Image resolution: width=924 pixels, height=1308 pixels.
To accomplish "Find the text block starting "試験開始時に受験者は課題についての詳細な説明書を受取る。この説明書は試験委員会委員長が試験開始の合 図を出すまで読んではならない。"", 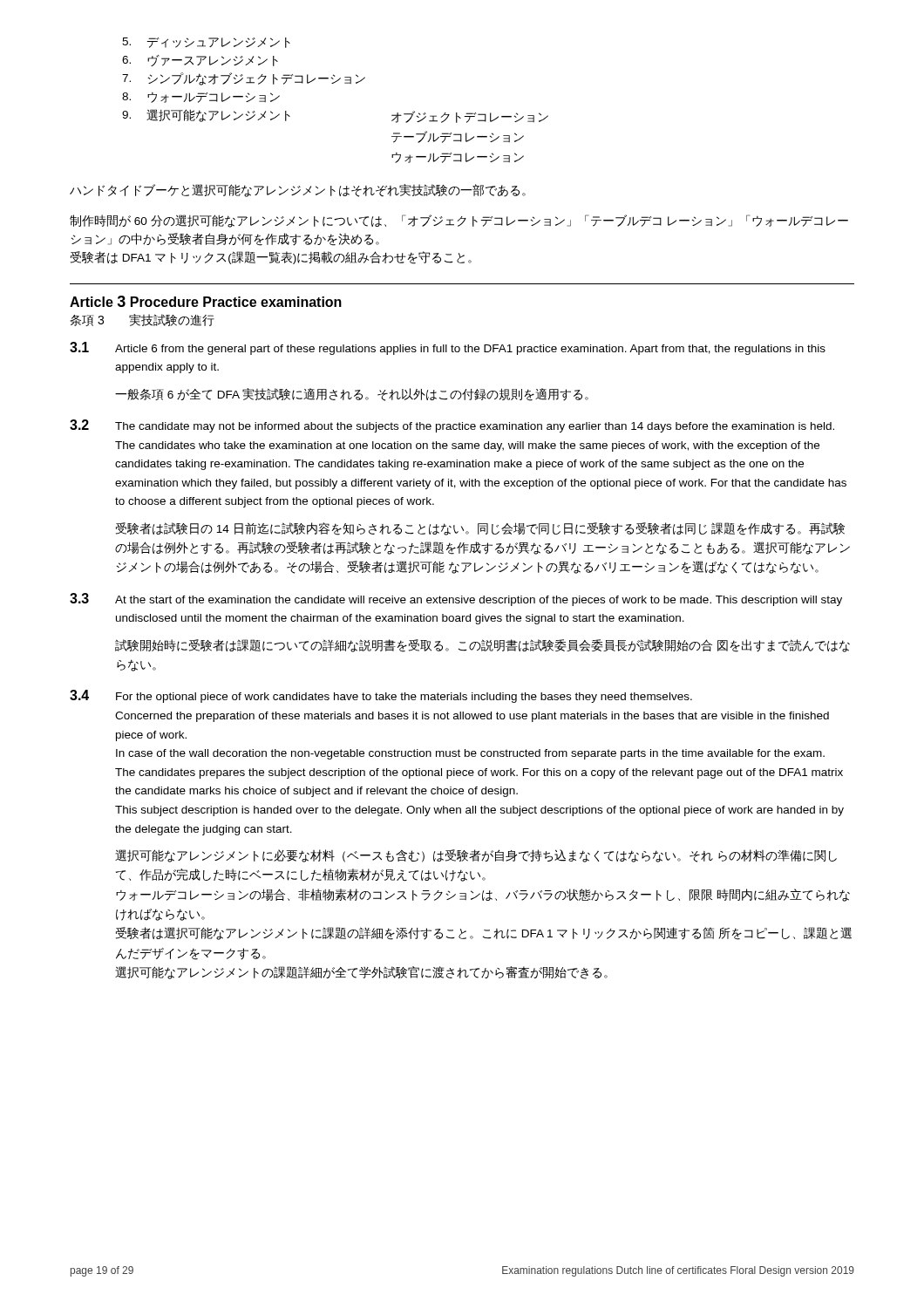I will [x=483, y=655].
